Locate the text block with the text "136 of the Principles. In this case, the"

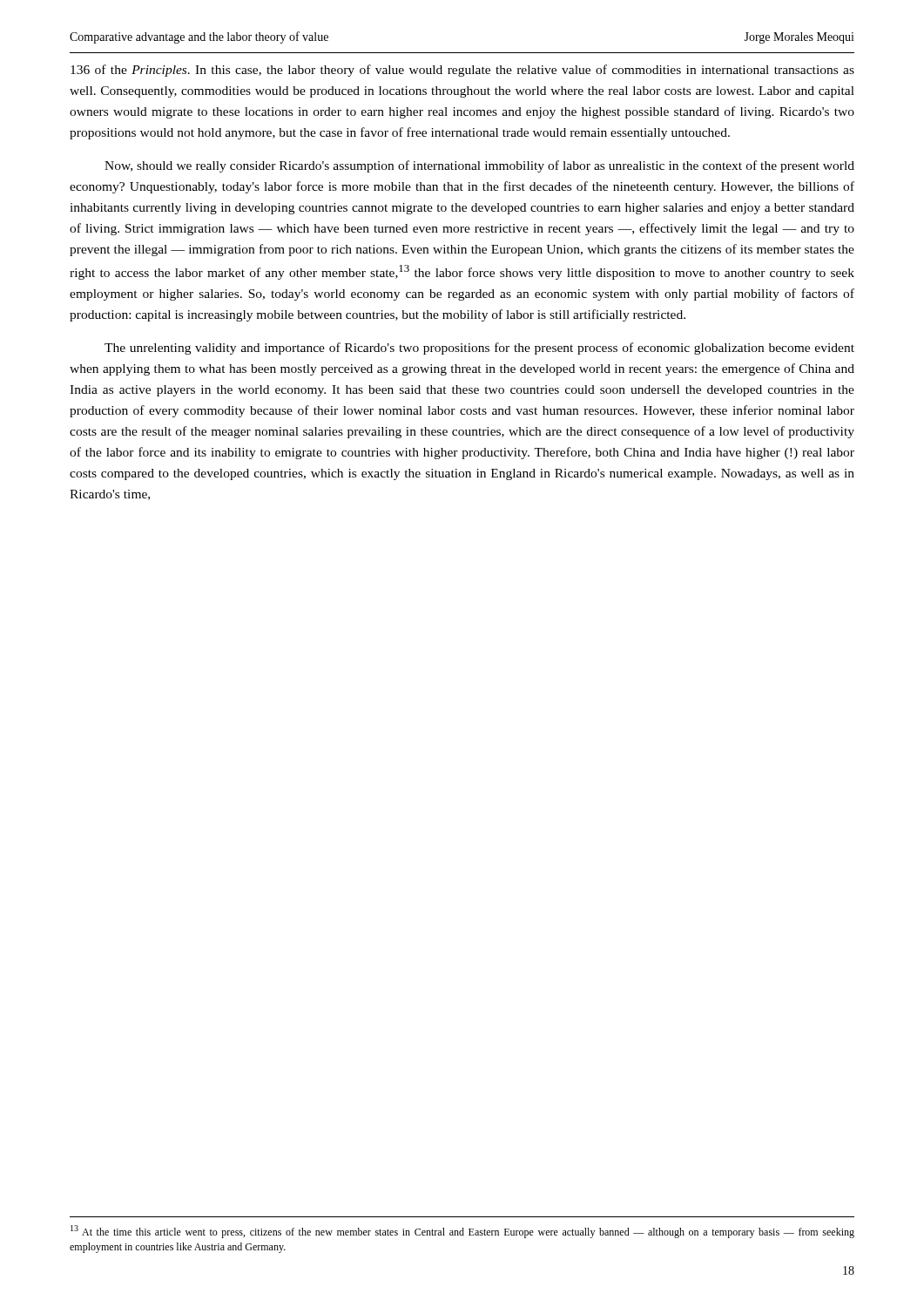pos(462,101)
